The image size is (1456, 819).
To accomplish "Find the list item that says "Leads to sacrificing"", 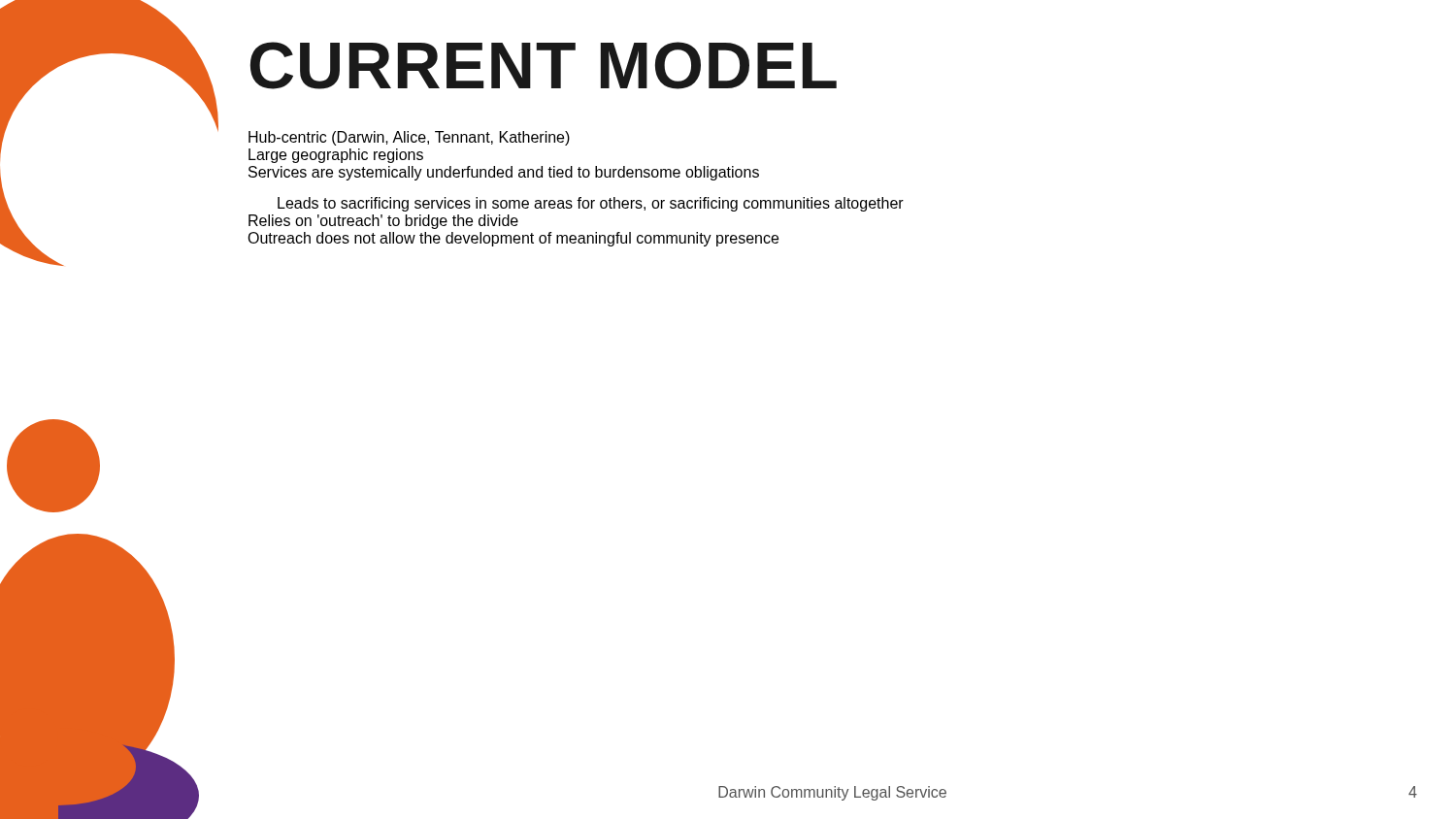I will 847,204.
